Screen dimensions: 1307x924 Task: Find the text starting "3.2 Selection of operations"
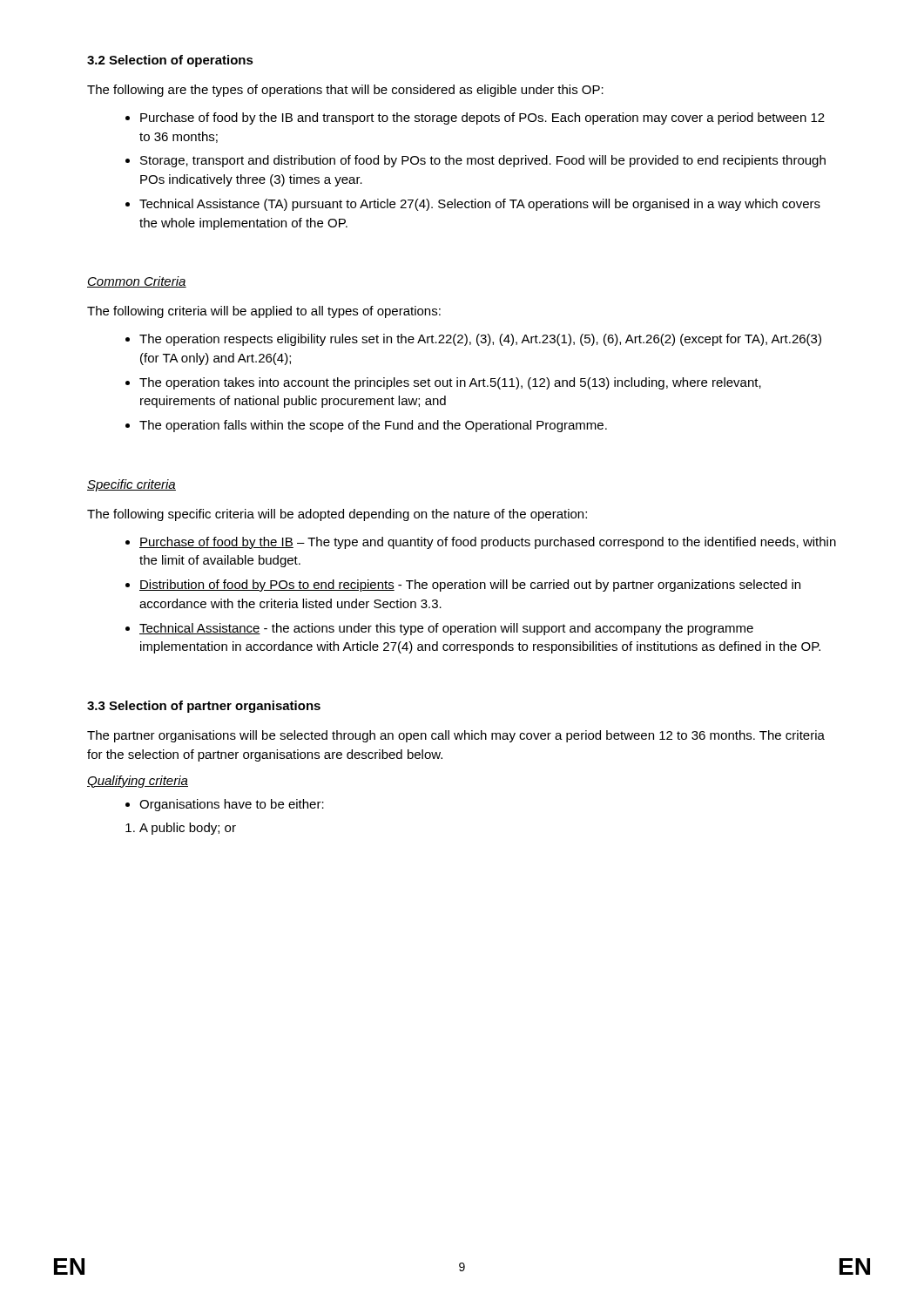coord(170,61)
